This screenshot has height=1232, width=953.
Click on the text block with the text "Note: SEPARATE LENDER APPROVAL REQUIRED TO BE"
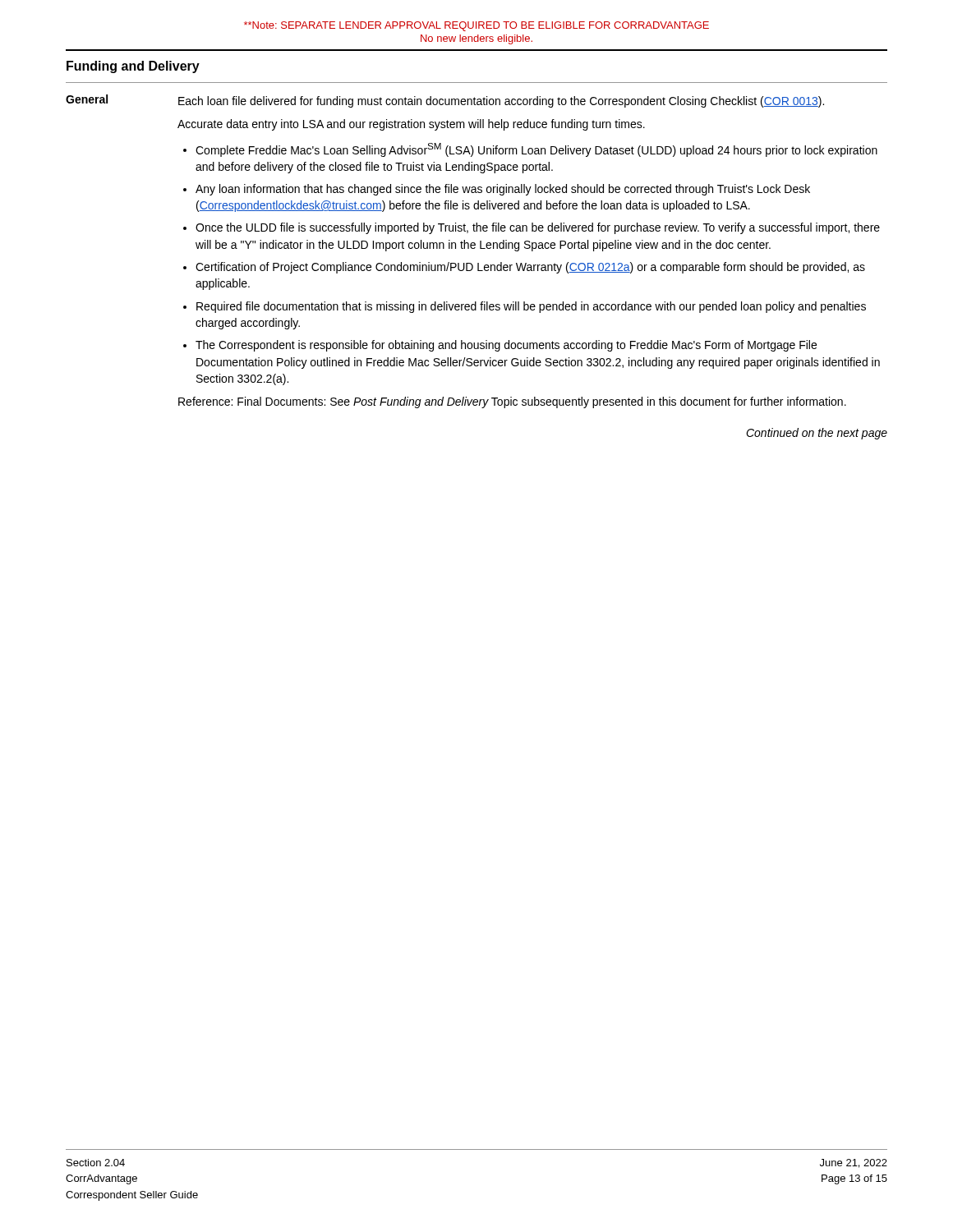(476, 31)
